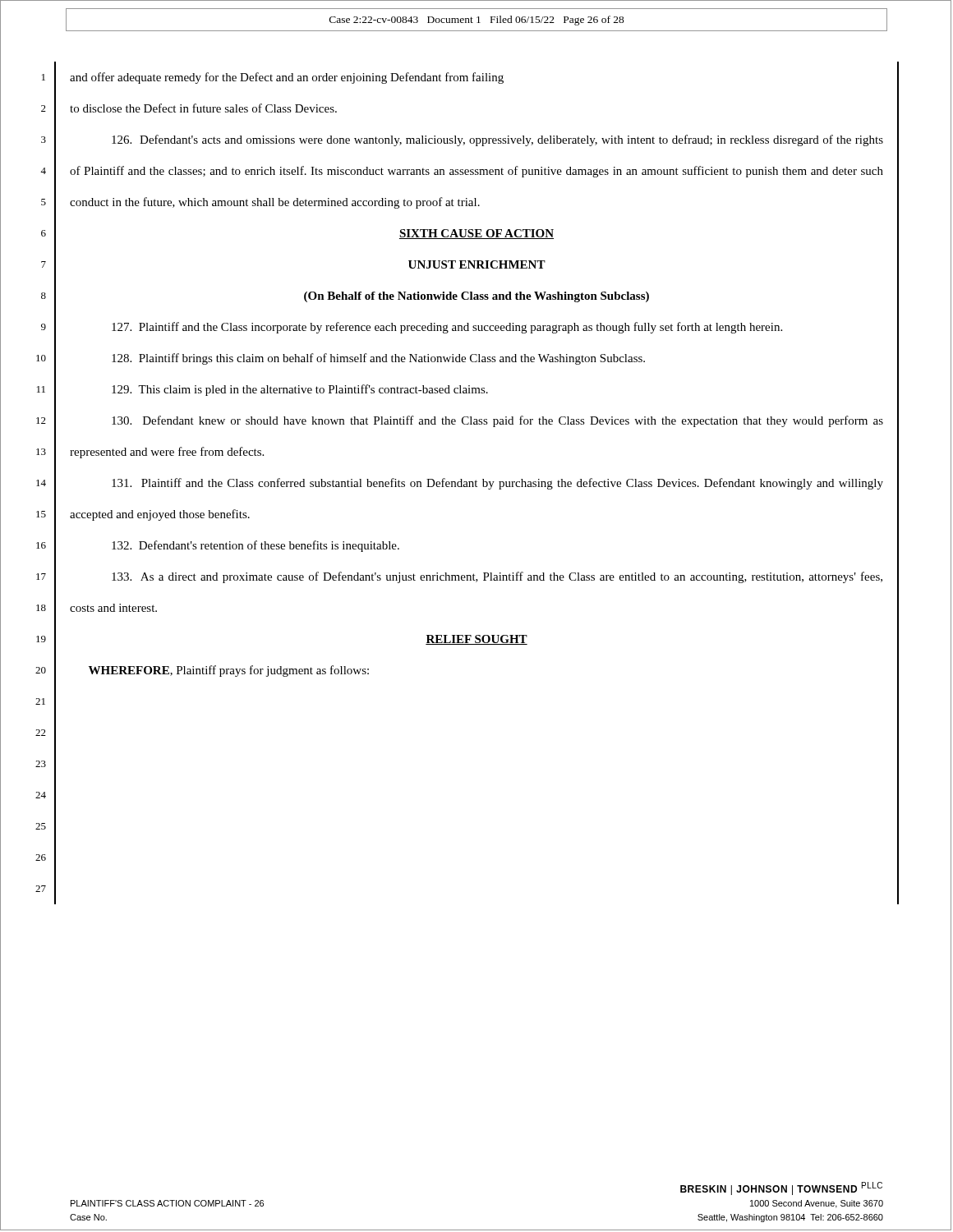The image size is (953, 1232).
Task: Find the text block containing "and offer adequate remedy for the Defect"
Action: coord(287,78)
